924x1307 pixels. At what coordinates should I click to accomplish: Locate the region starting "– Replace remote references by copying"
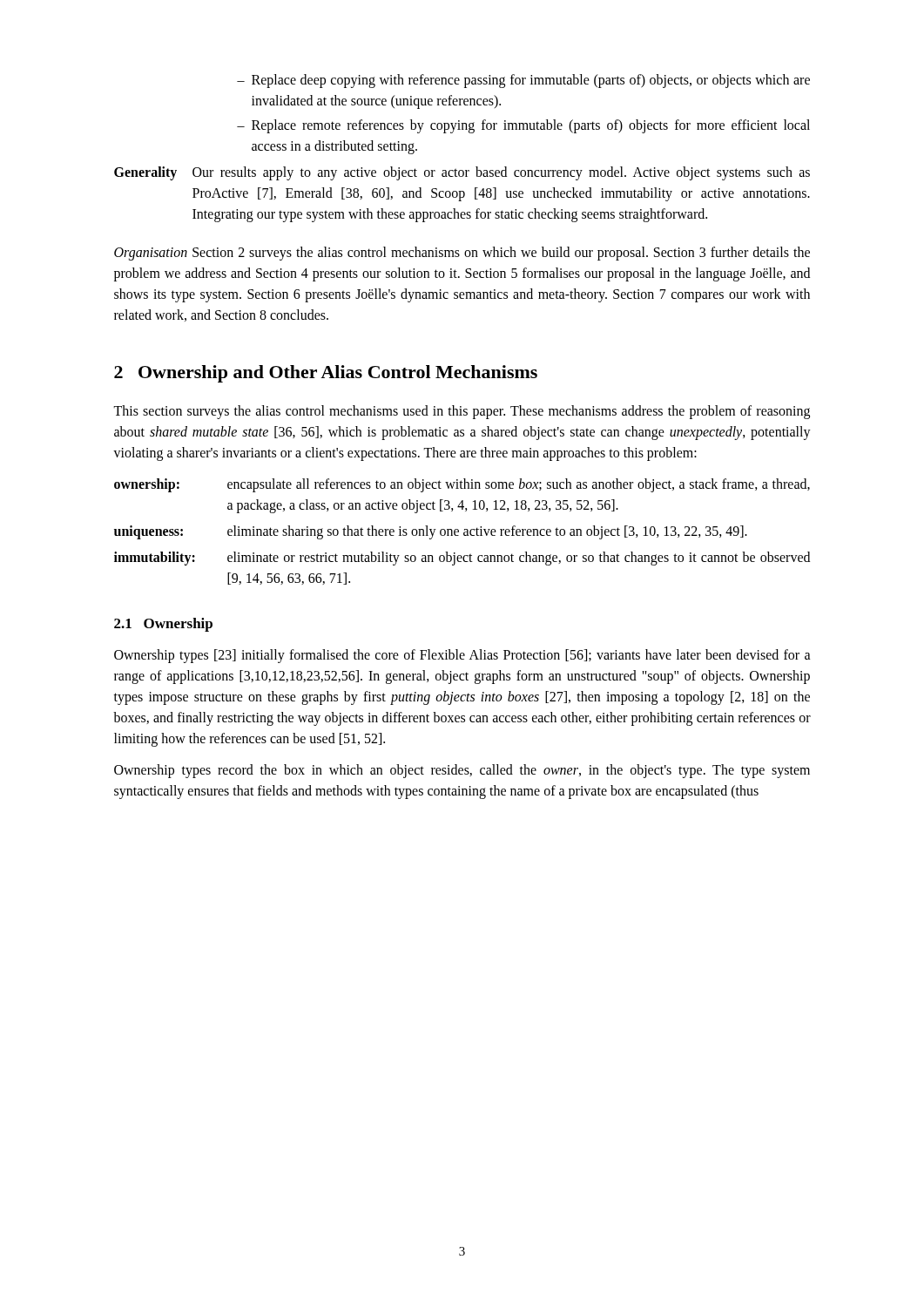tap(514, 136)
